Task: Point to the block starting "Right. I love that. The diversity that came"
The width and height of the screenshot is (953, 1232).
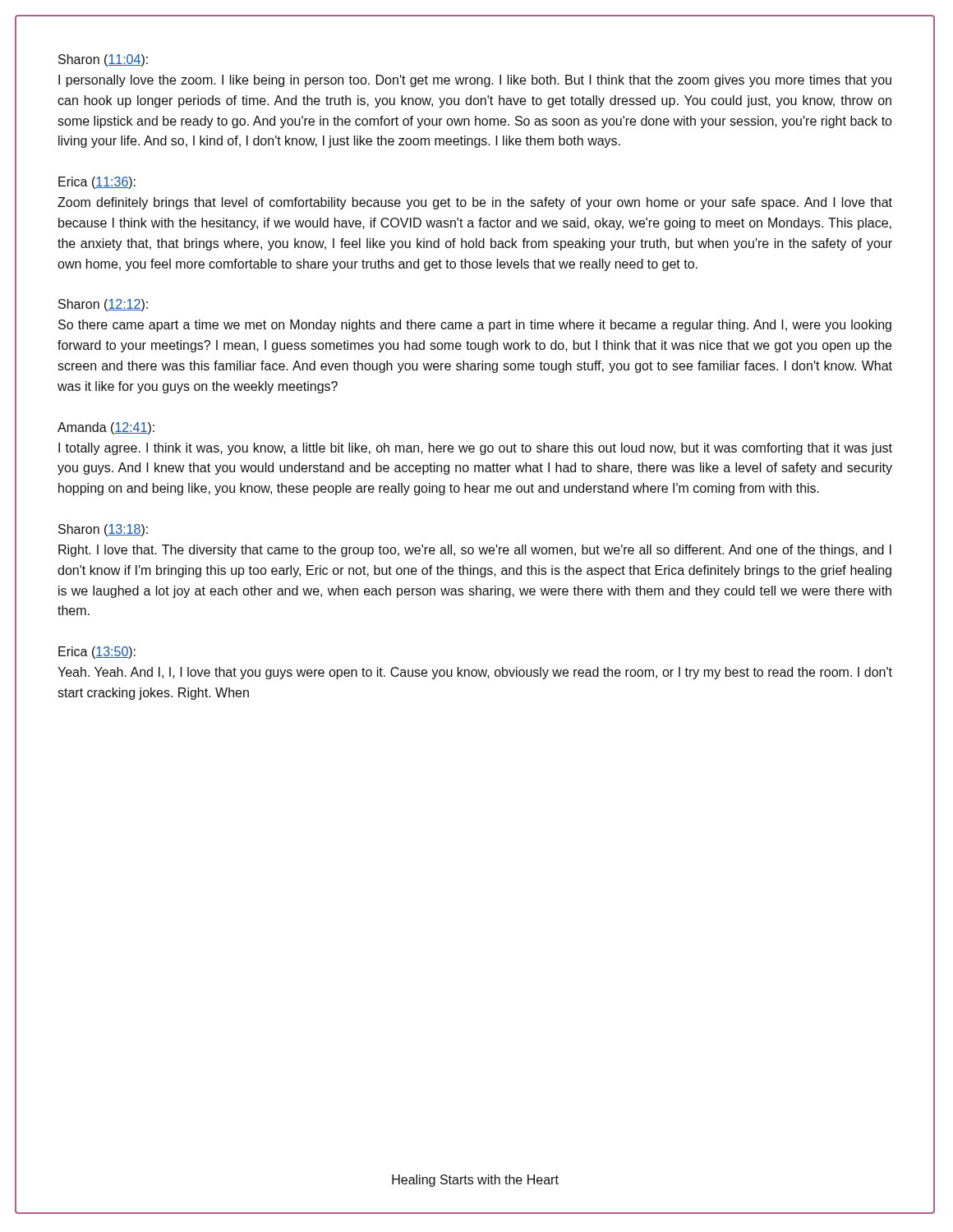Action: [475, 580]
